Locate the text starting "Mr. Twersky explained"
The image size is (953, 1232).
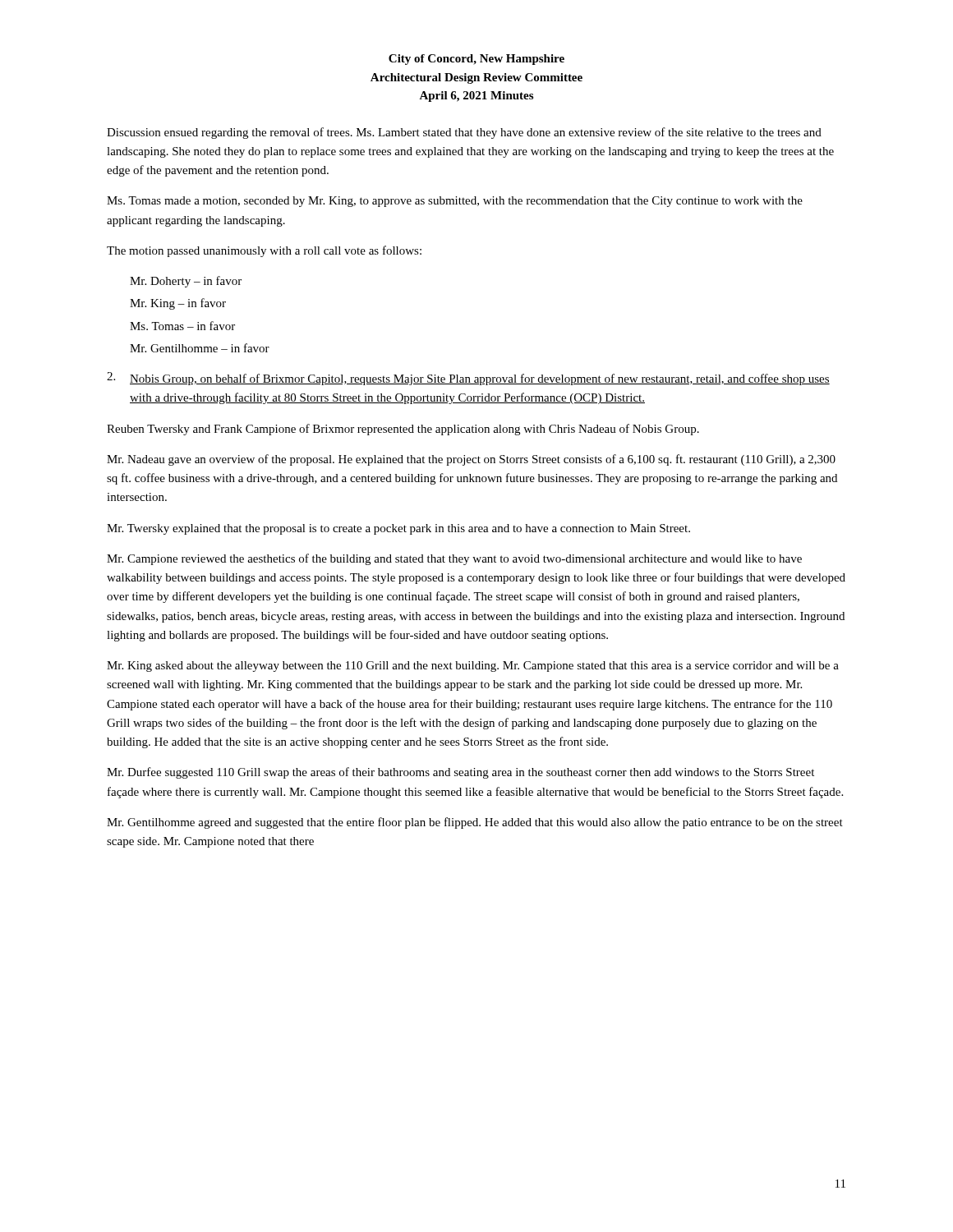399,528
